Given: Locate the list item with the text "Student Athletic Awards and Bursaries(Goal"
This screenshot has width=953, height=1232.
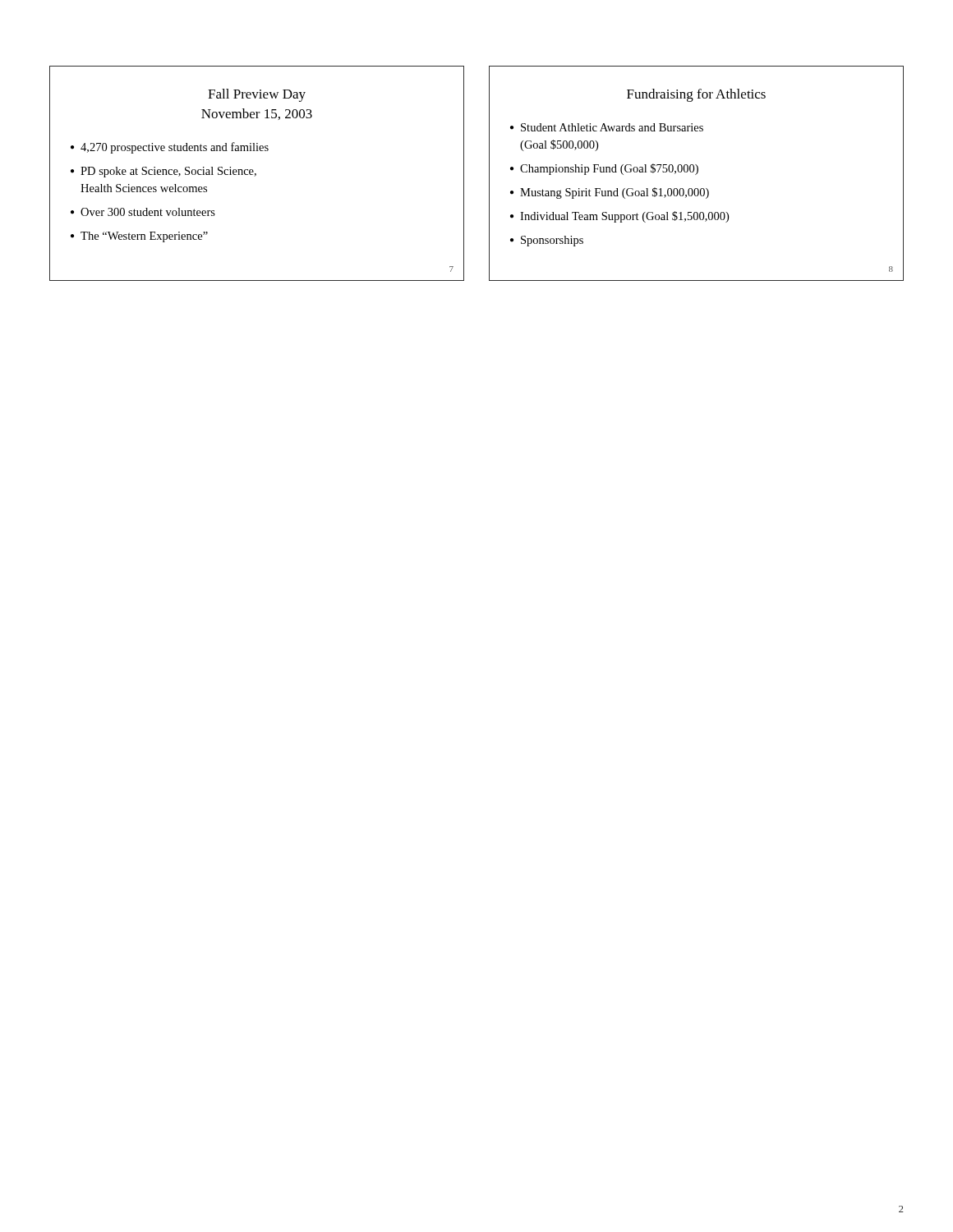Looking at the screenshot, I should pos(612,136).
